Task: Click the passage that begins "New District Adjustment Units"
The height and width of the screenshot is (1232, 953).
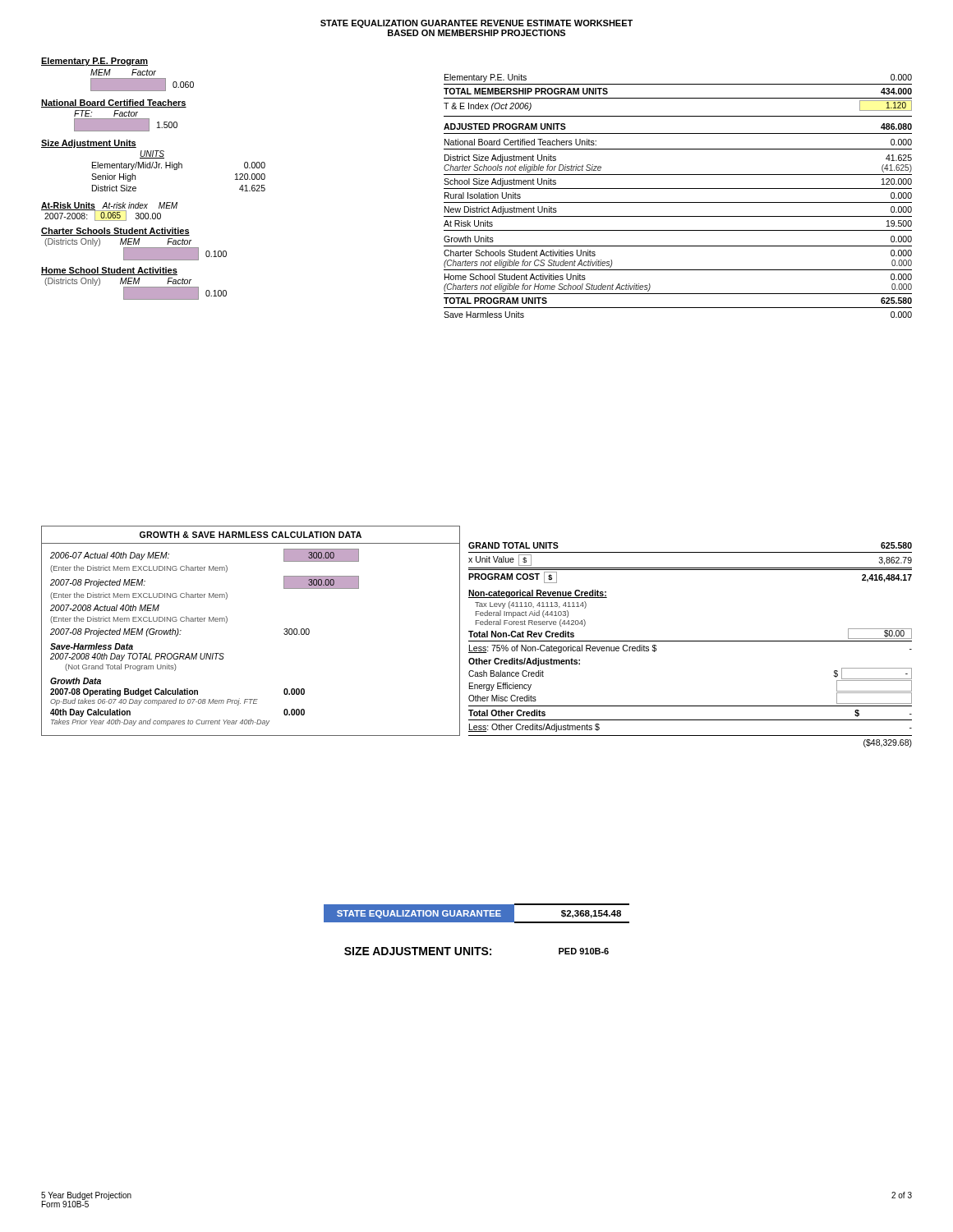Action: coord(678,209)
